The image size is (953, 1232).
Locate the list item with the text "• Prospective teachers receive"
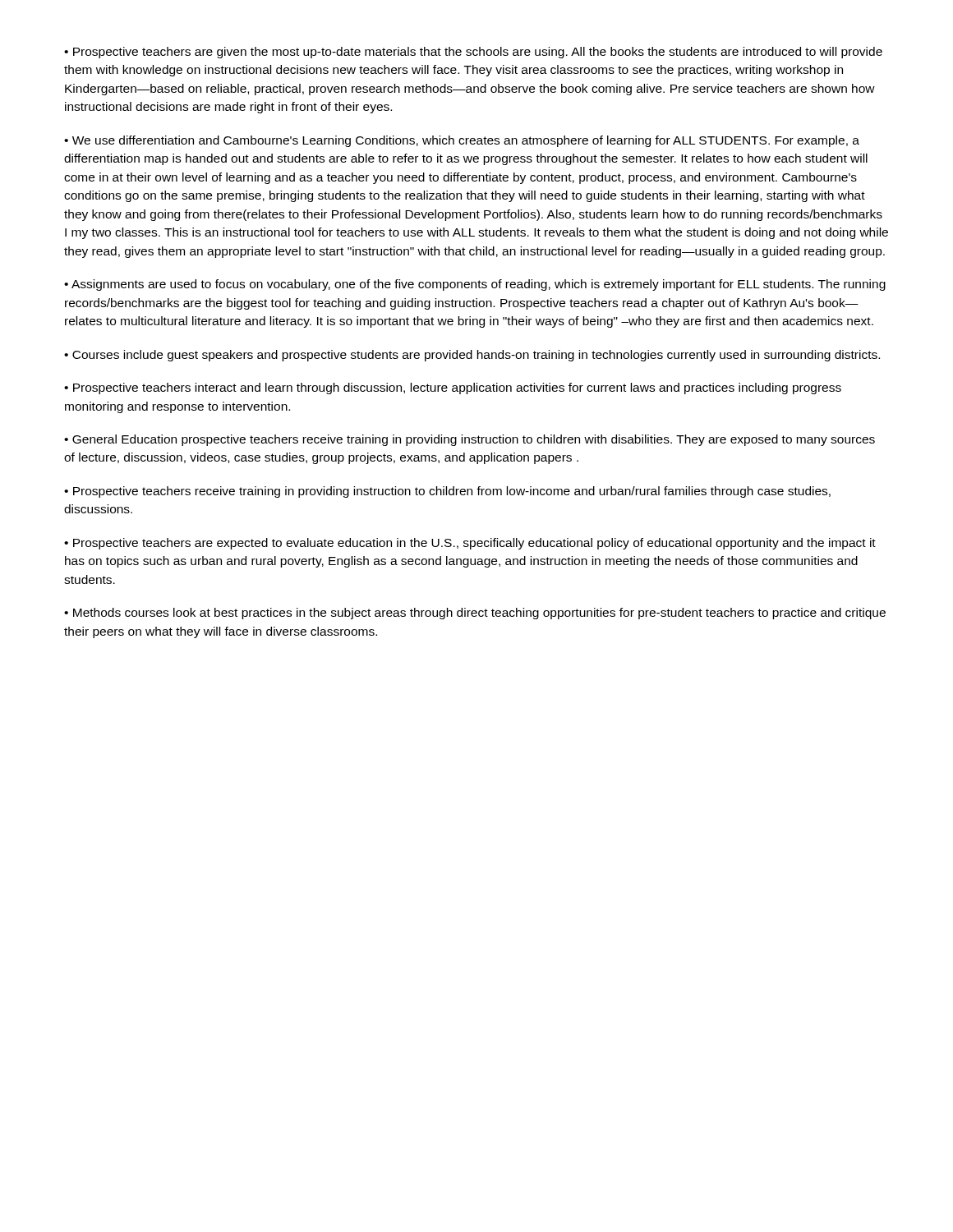pos(448,500)
